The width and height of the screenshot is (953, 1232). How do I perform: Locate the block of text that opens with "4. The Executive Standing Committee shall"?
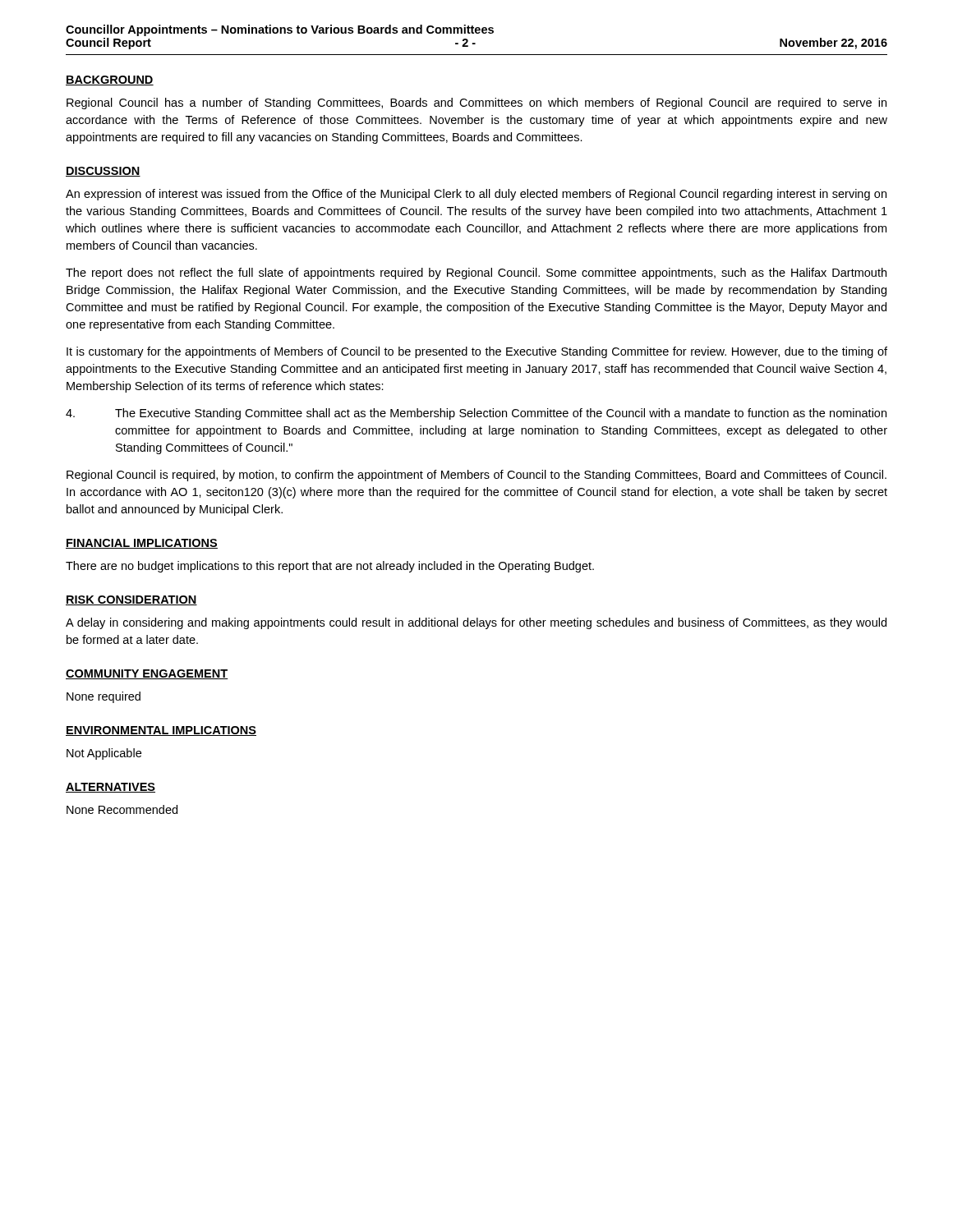pos(476,431)
